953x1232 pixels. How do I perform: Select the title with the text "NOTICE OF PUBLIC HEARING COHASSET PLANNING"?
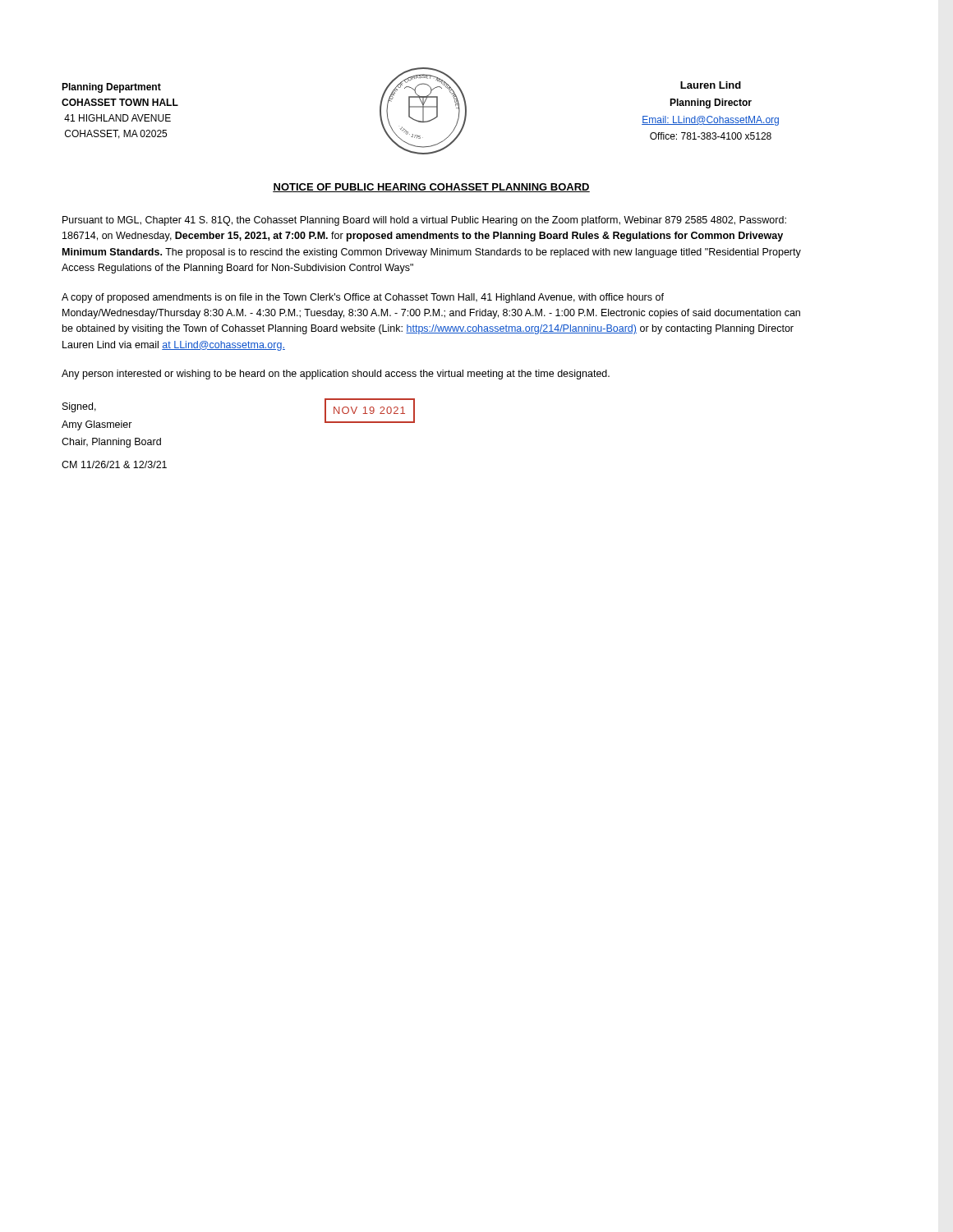[431, 187]
